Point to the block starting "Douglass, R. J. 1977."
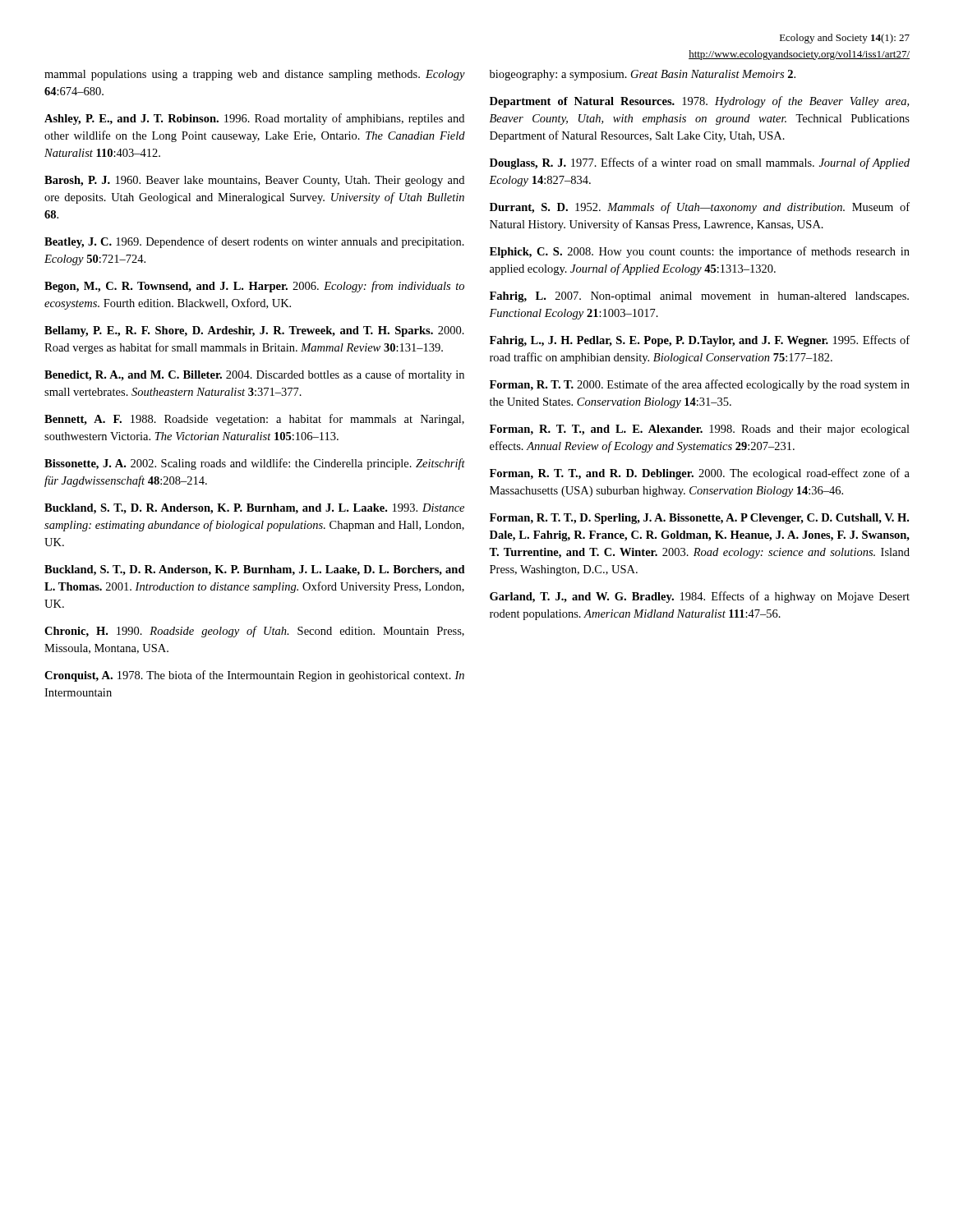 [699, 171]
